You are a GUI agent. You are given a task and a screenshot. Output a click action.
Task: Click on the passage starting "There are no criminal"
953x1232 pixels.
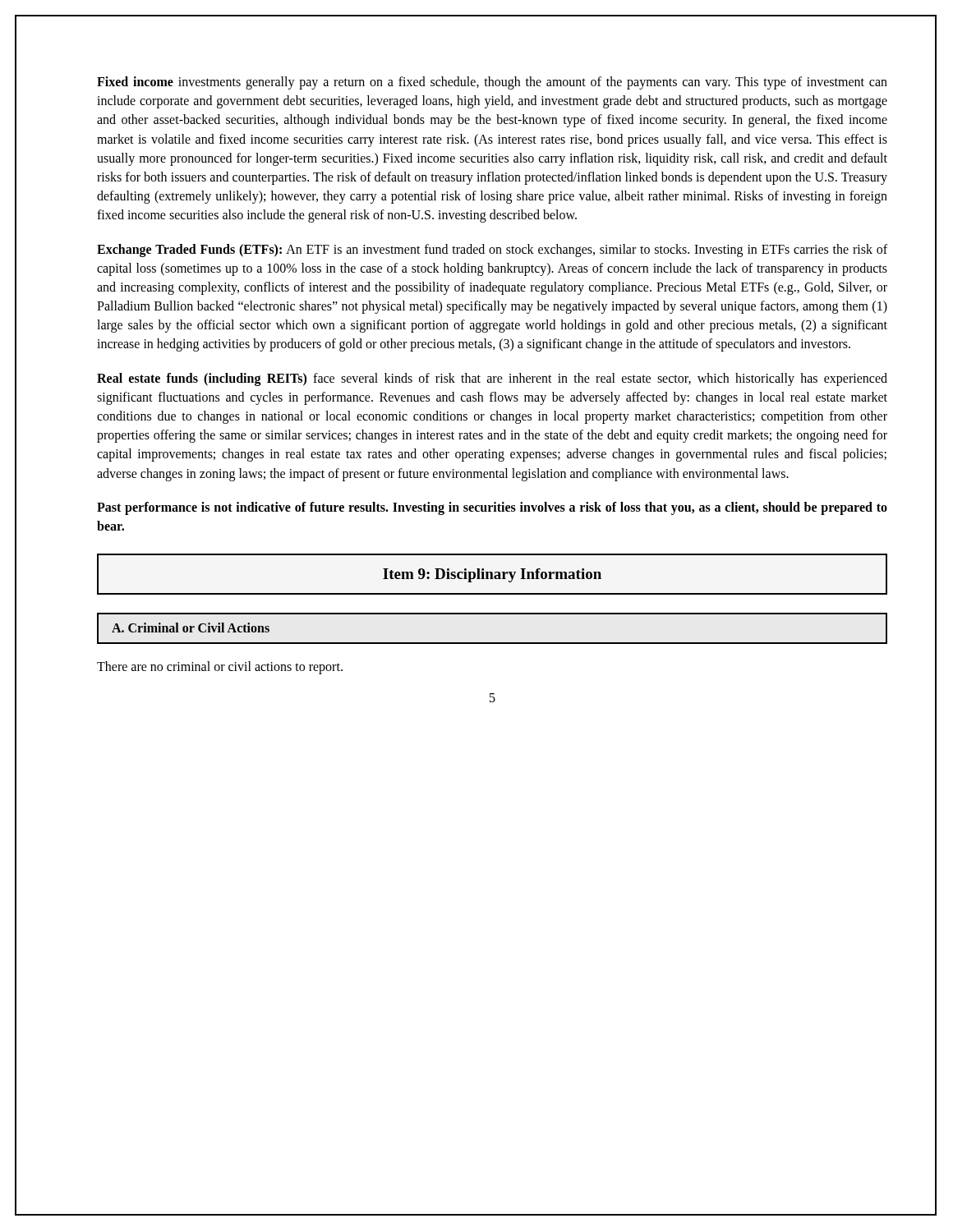[x=220, y=667]
